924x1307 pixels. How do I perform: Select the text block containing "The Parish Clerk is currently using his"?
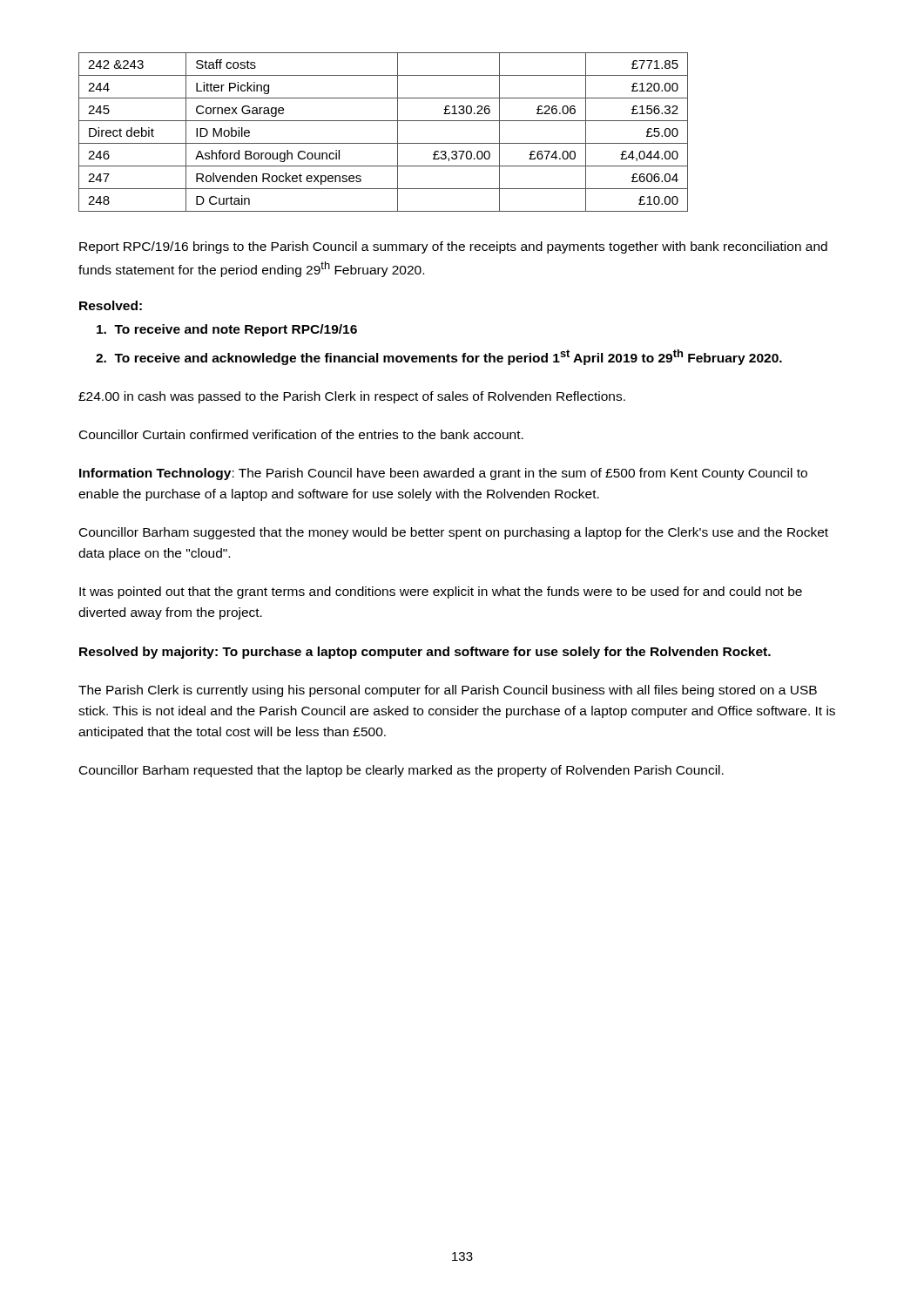[x=457, y=710]
